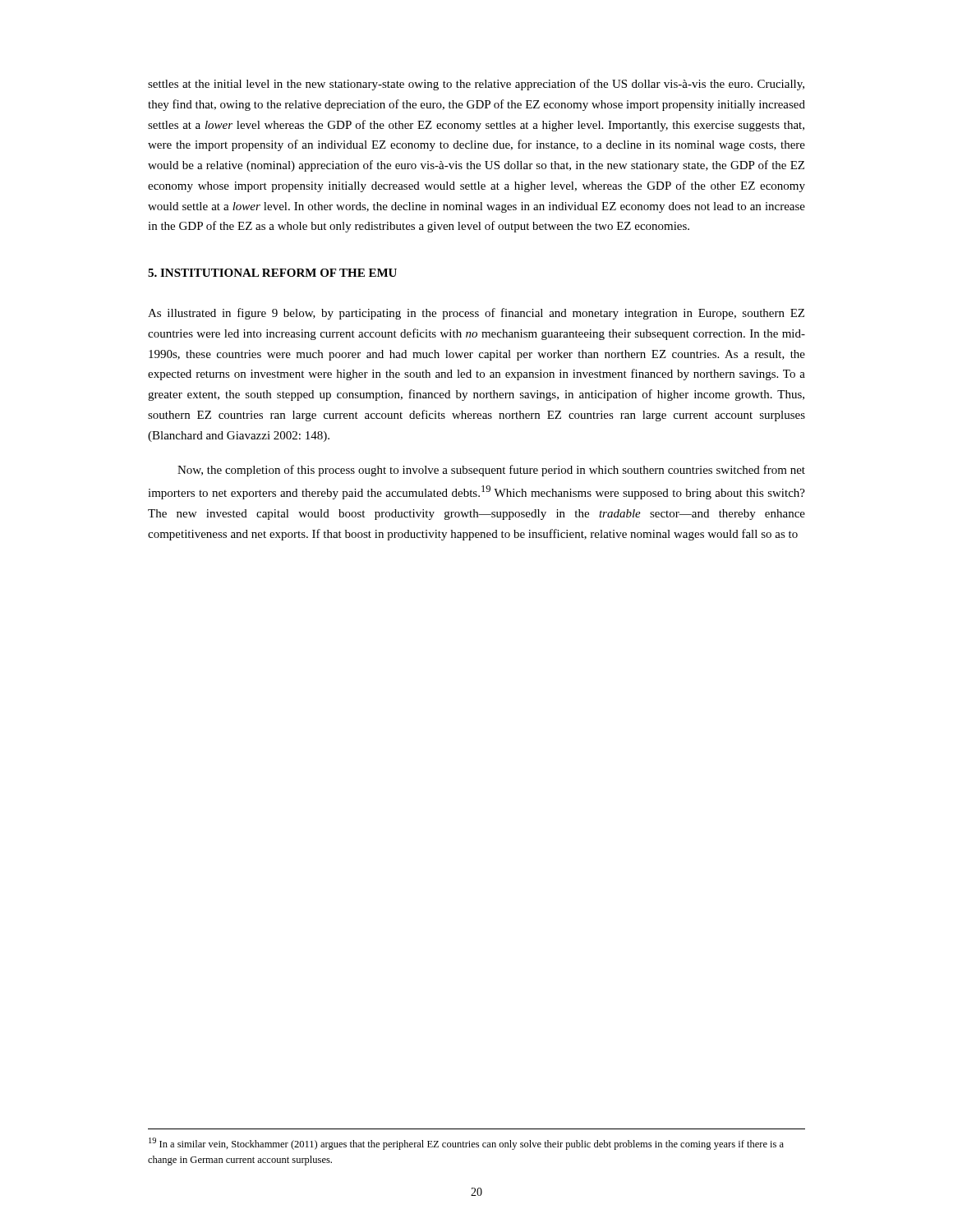
Task: Click on the text block starting "5. INSTITUTIONAL REFORM OF THE"
Action: [273, 273]
